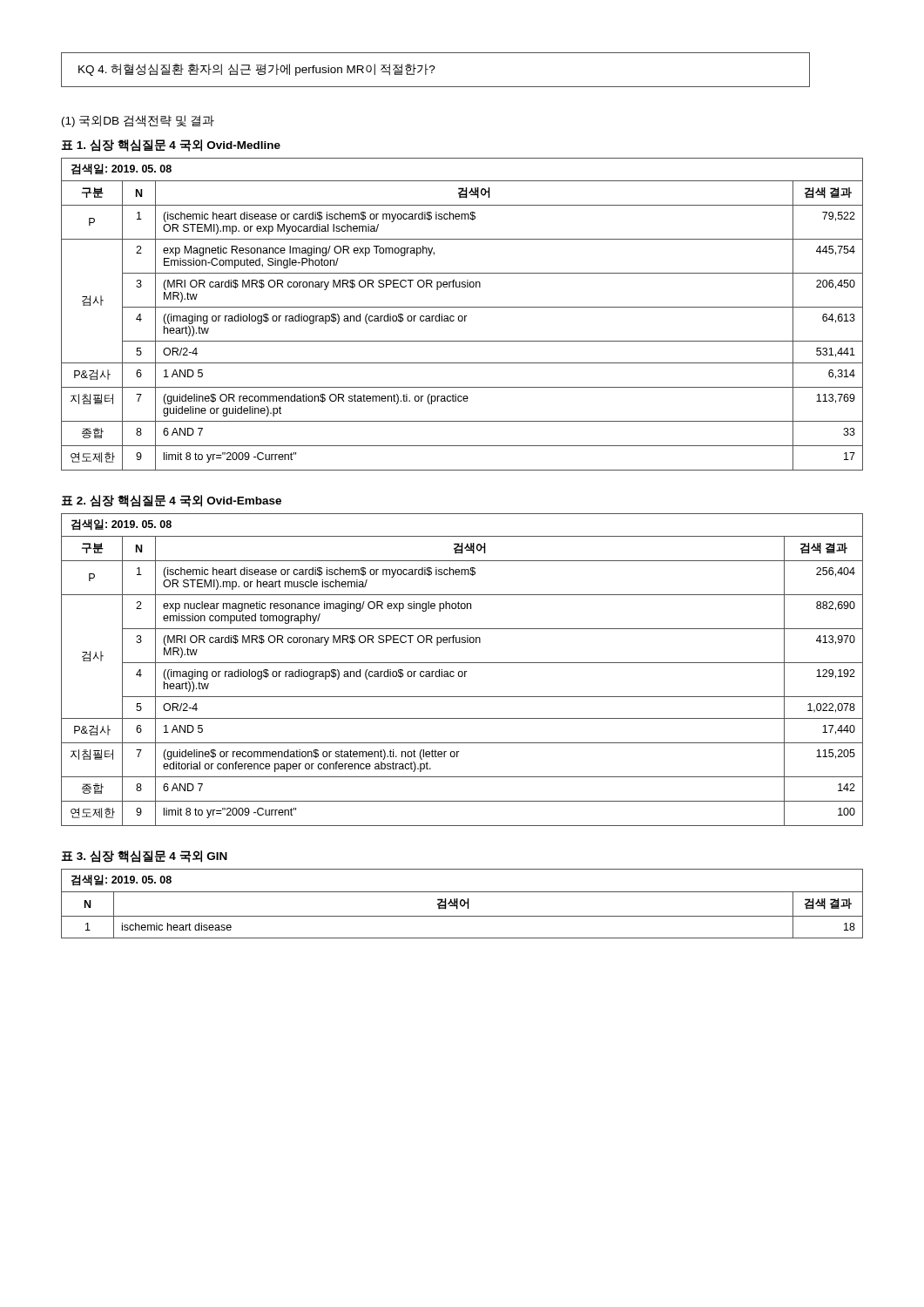This screenshot has width=924, height=1307.
Task: Click on the table containing "exp nuclear magnetic"
Action: (x=462, y=670)
